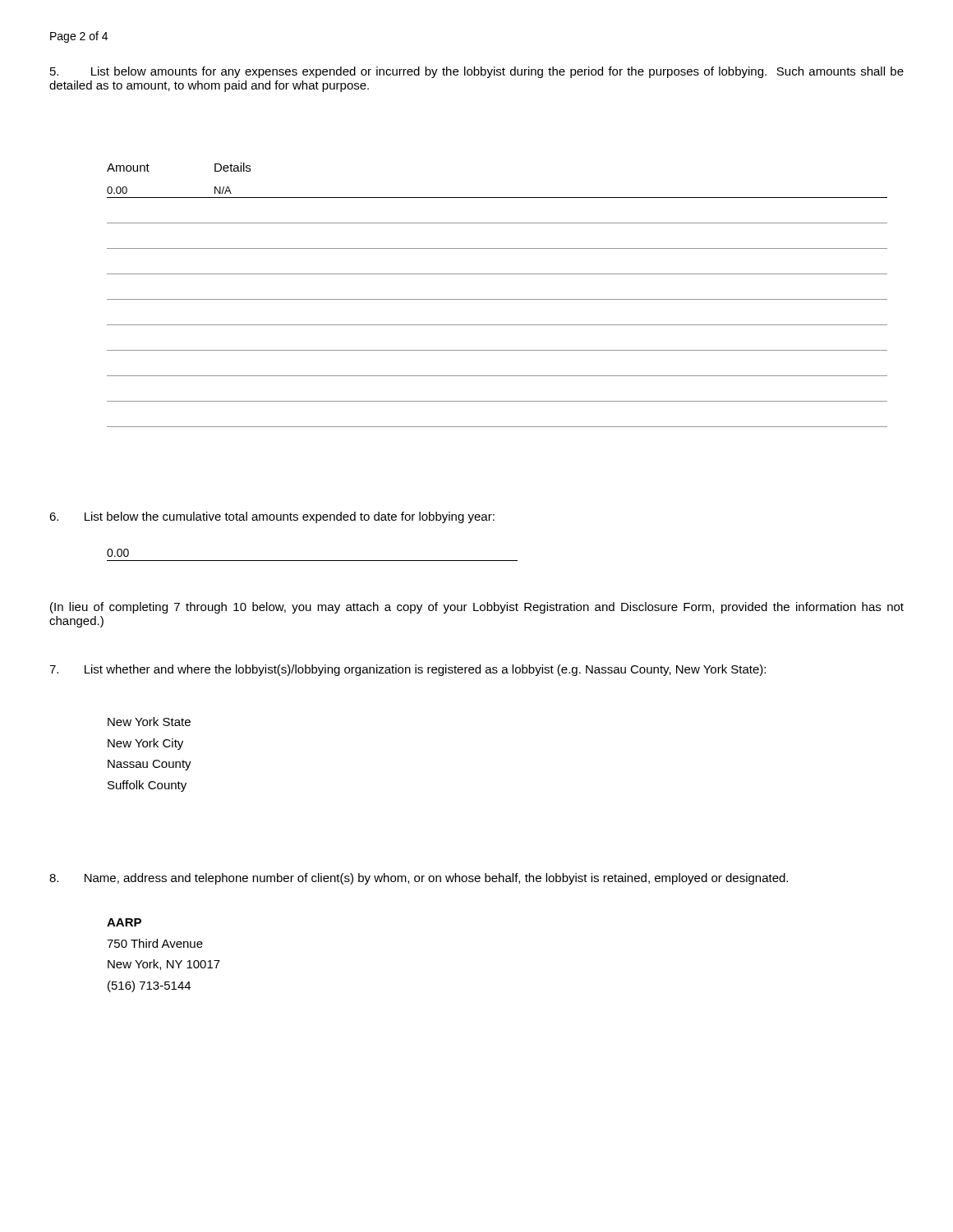This screenshot has height=1232, width=953.
Task: Where does it say "(516) 713-5144"?
Action: click(x=149, y=985)
